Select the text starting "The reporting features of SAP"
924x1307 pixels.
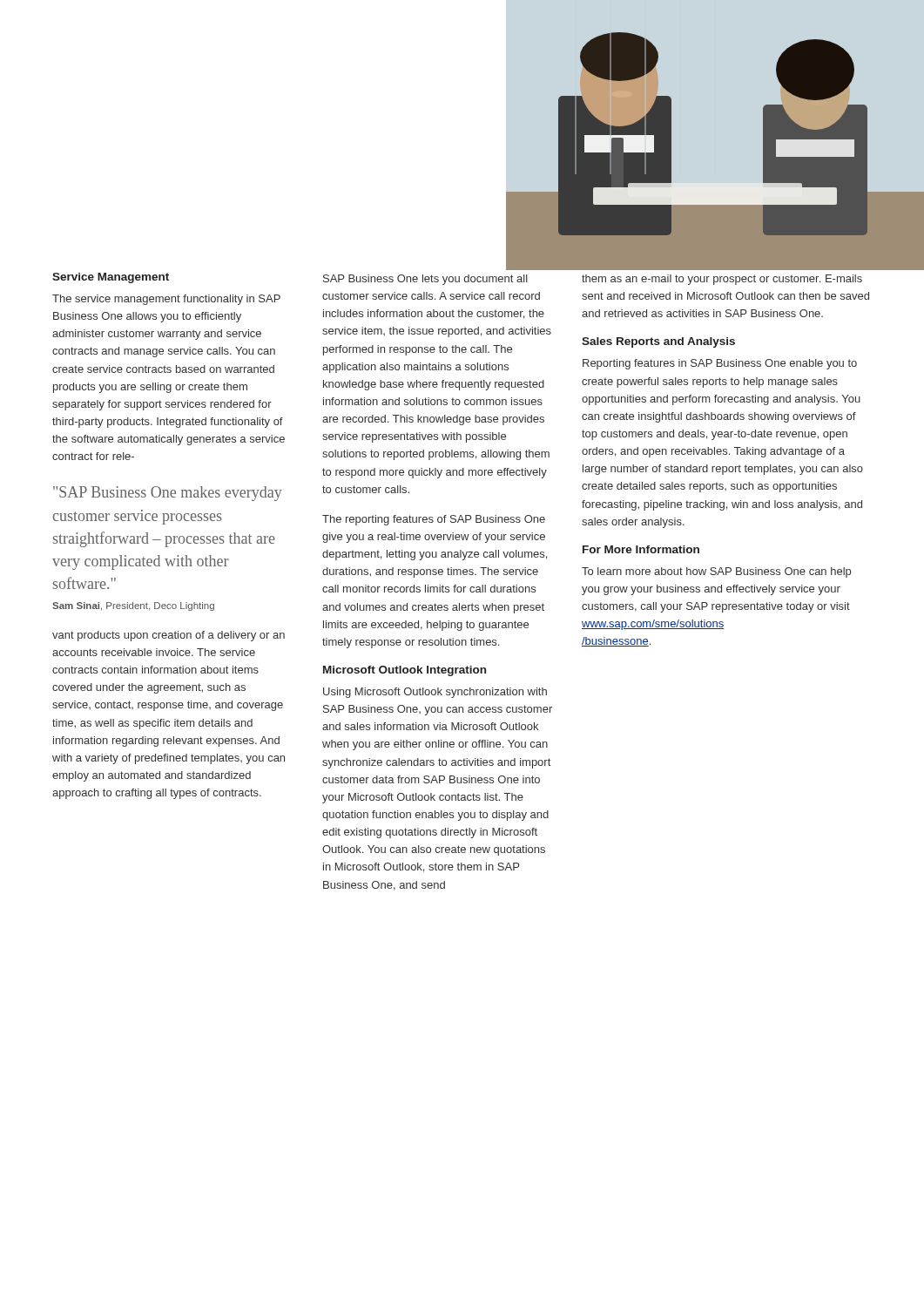(435, 580)
